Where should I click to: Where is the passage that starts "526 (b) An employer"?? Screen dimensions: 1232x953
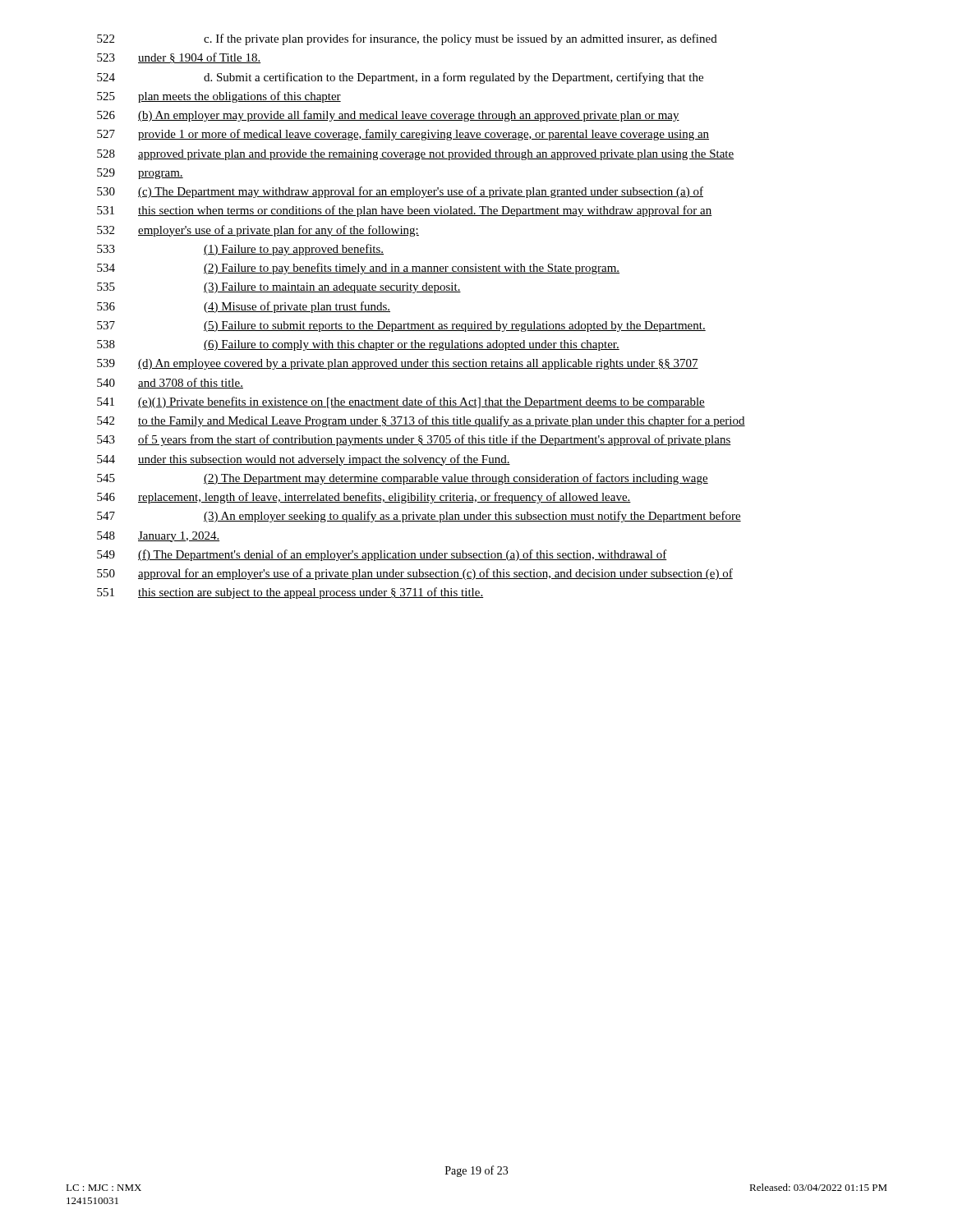(476, 116)
